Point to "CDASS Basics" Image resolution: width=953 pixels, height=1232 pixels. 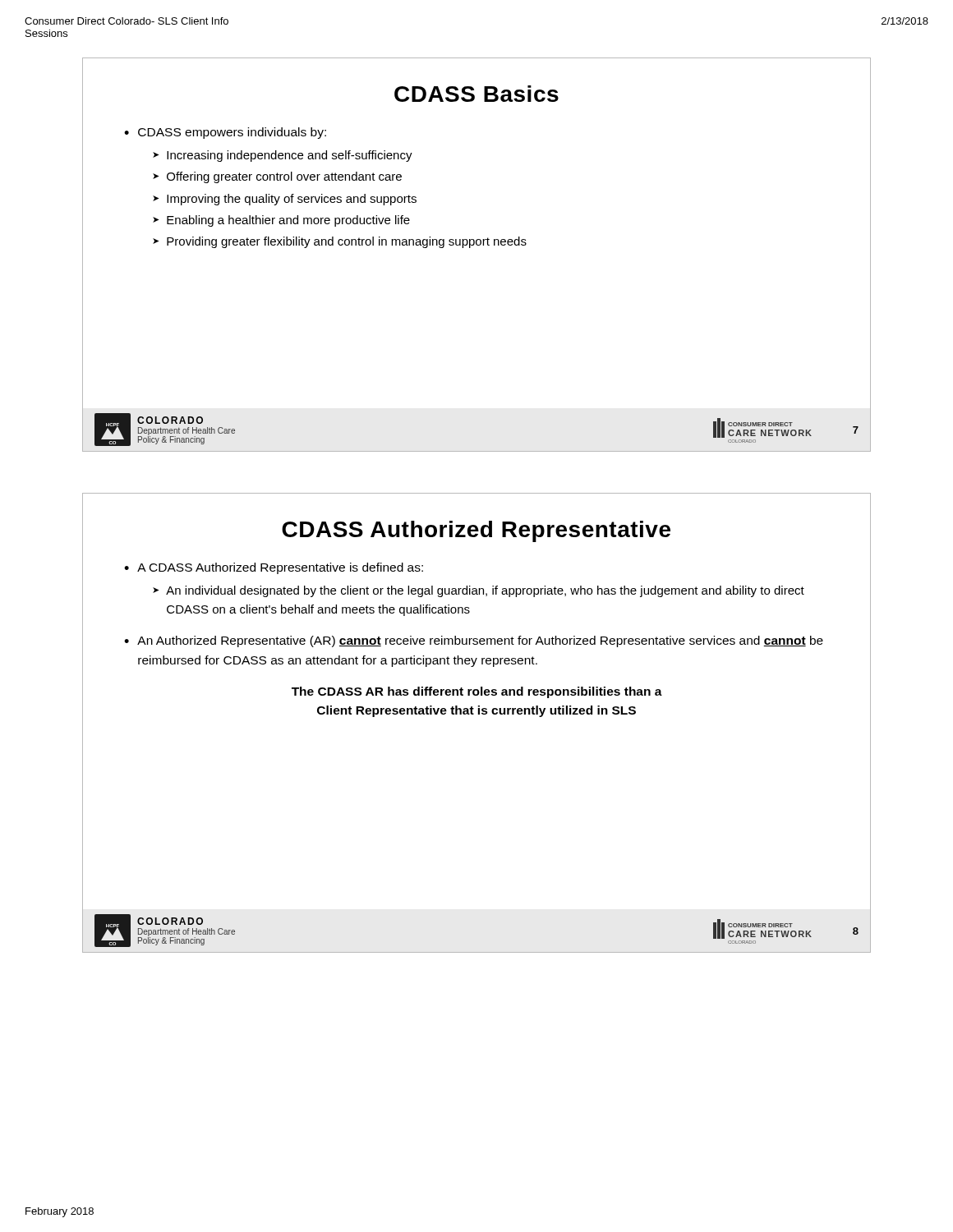476,94
